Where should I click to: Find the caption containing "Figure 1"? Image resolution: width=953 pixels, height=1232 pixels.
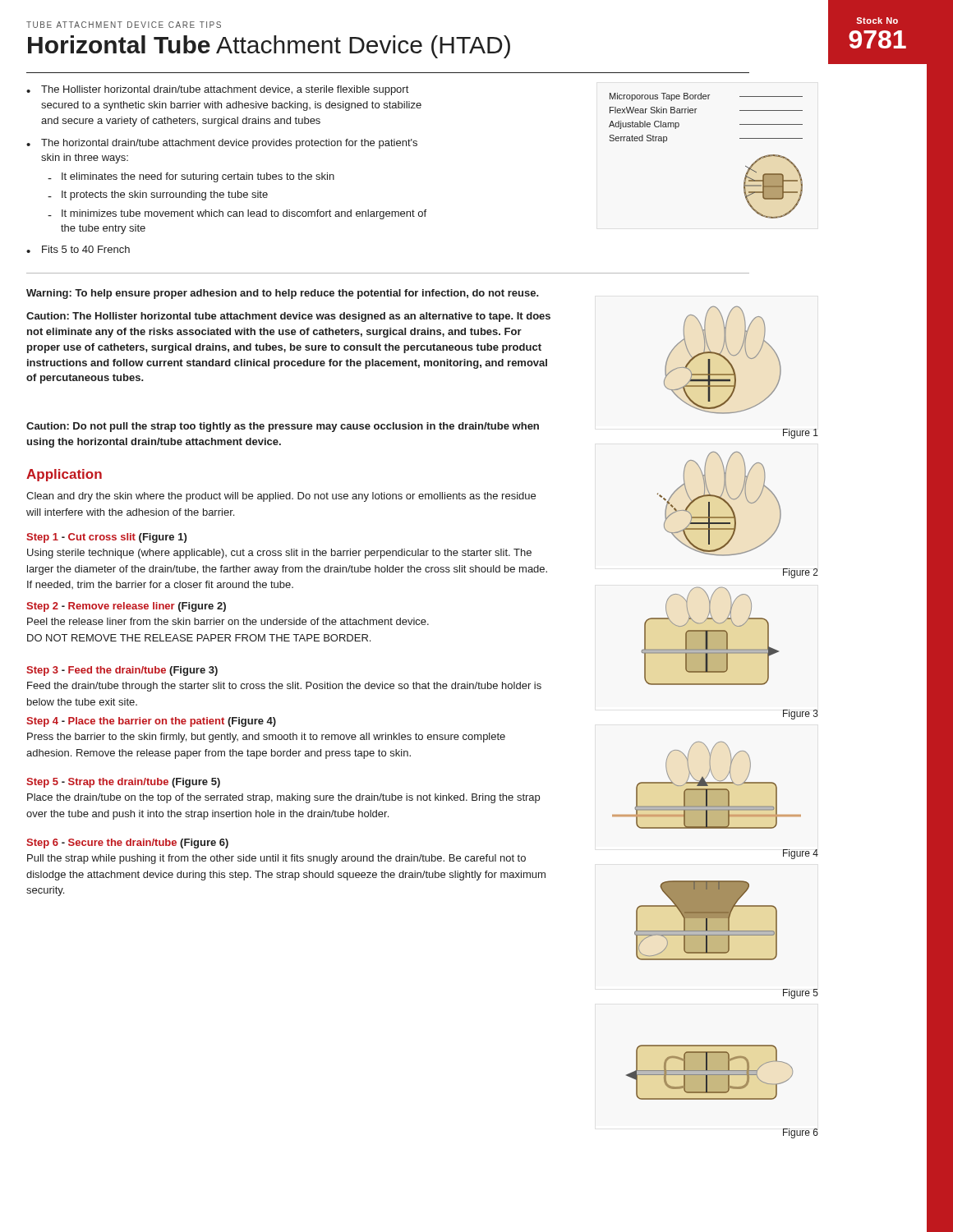click(800, 433)
